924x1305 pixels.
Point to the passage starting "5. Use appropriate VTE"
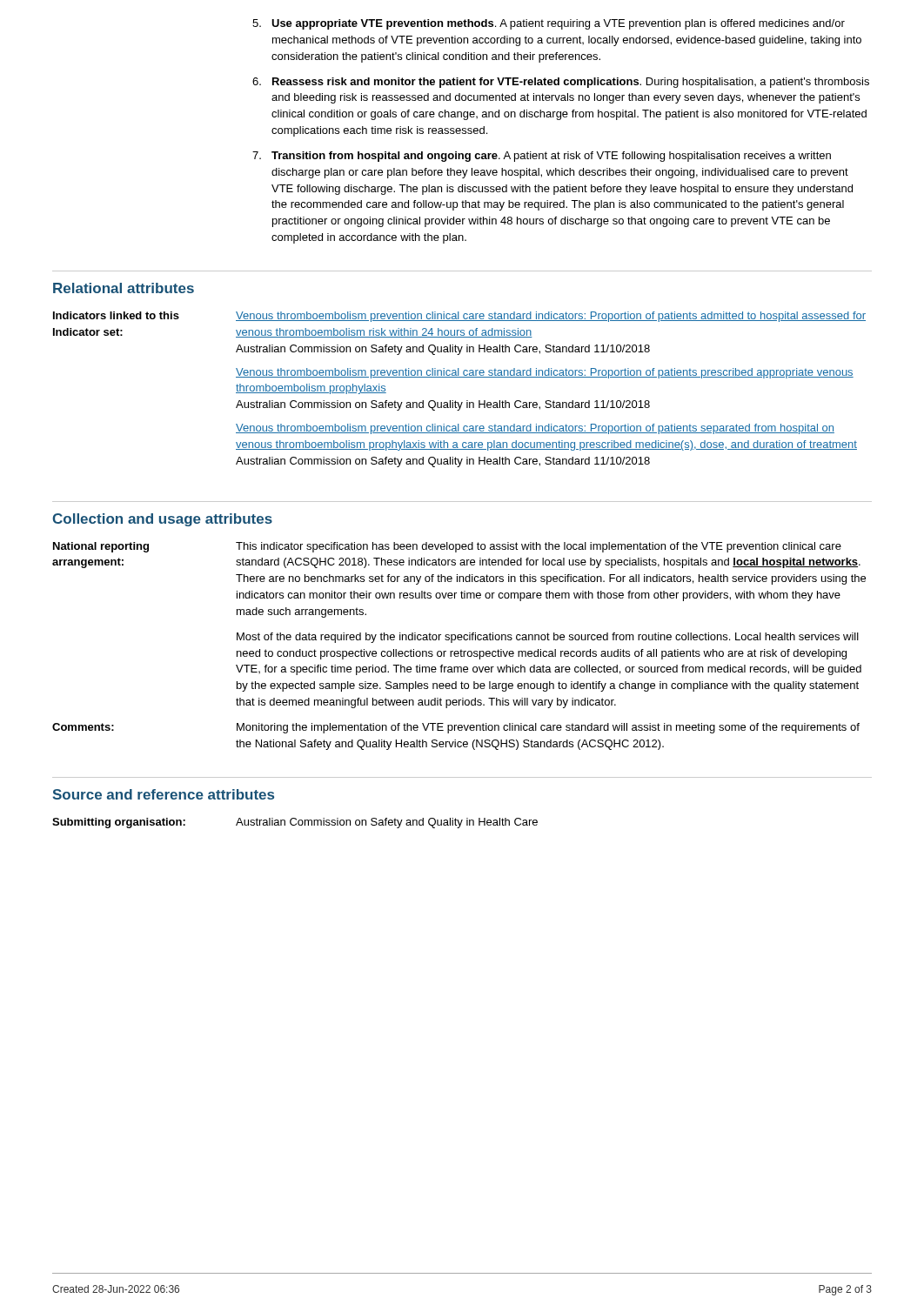point(562,40)
